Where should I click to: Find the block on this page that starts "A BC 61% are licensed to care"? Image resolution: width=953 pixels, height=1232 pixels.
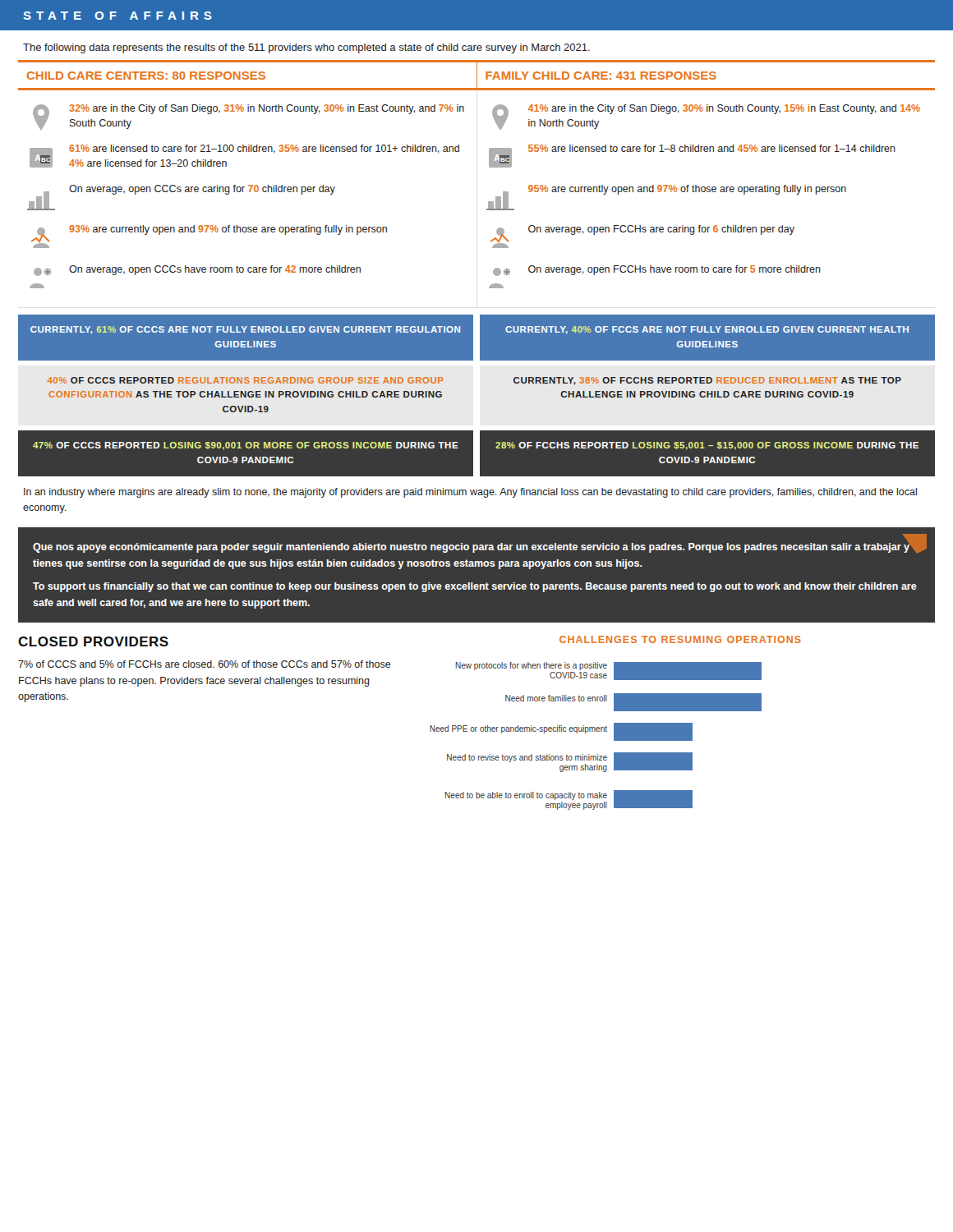point(247,159)
